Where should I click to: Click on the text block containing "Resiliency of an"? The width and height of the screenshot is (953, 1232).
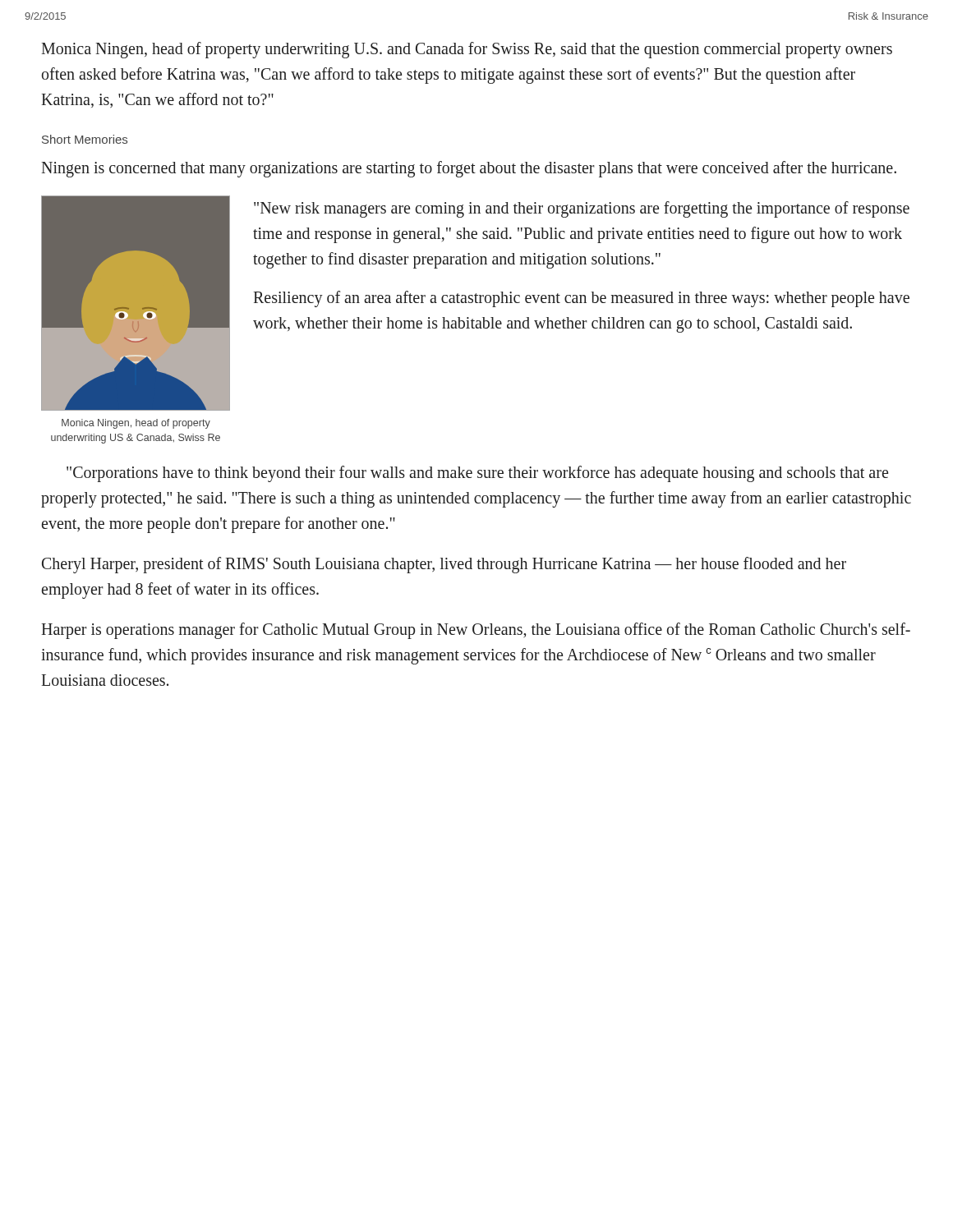coord(581,310)
